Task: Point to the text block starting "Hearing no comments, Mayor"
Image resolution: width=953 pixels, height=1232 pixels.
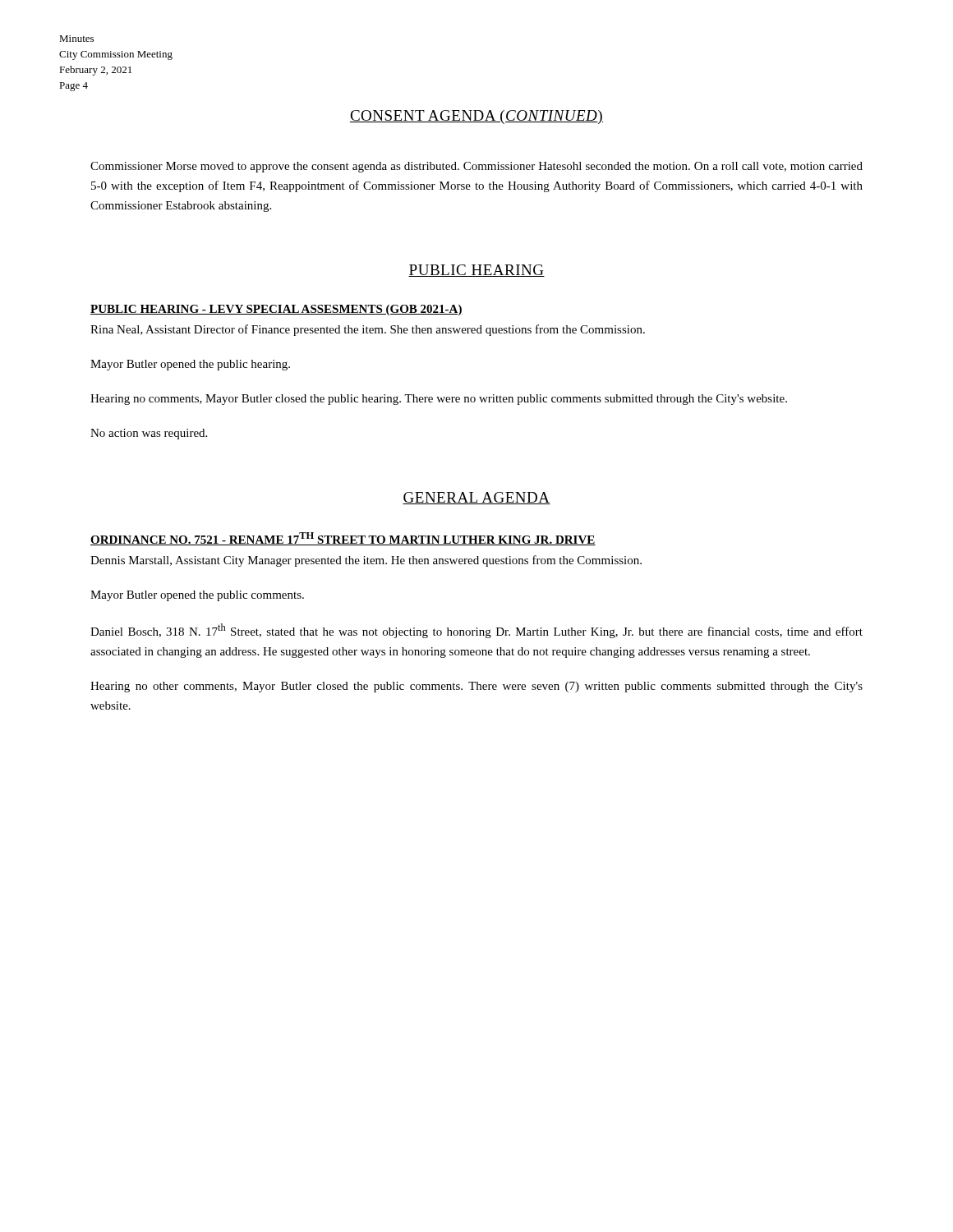Action: [x=439, y=398]
